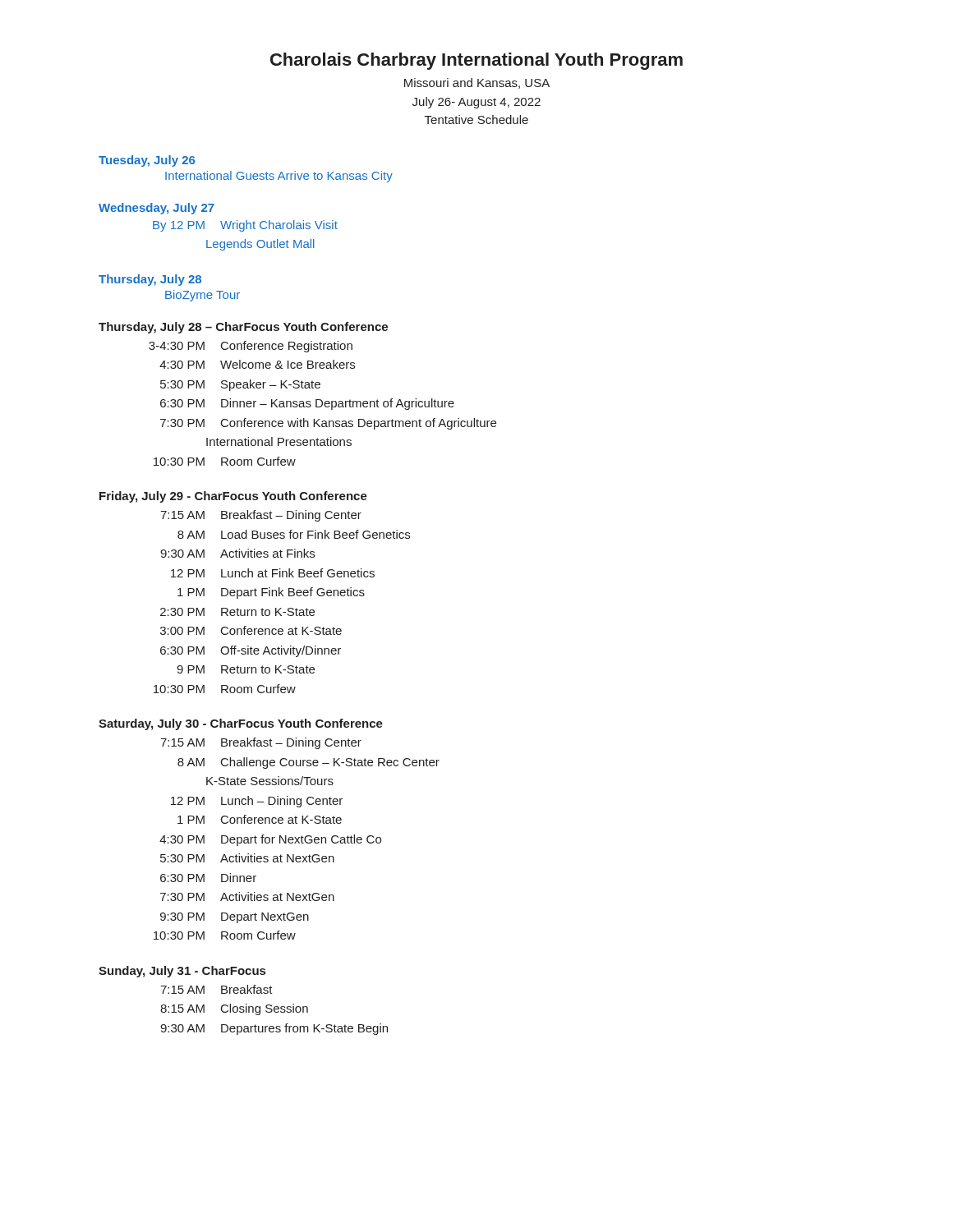
Task: Locate the passage starting "8:15 AM Closing Session"
Action: pos(234,1009)
